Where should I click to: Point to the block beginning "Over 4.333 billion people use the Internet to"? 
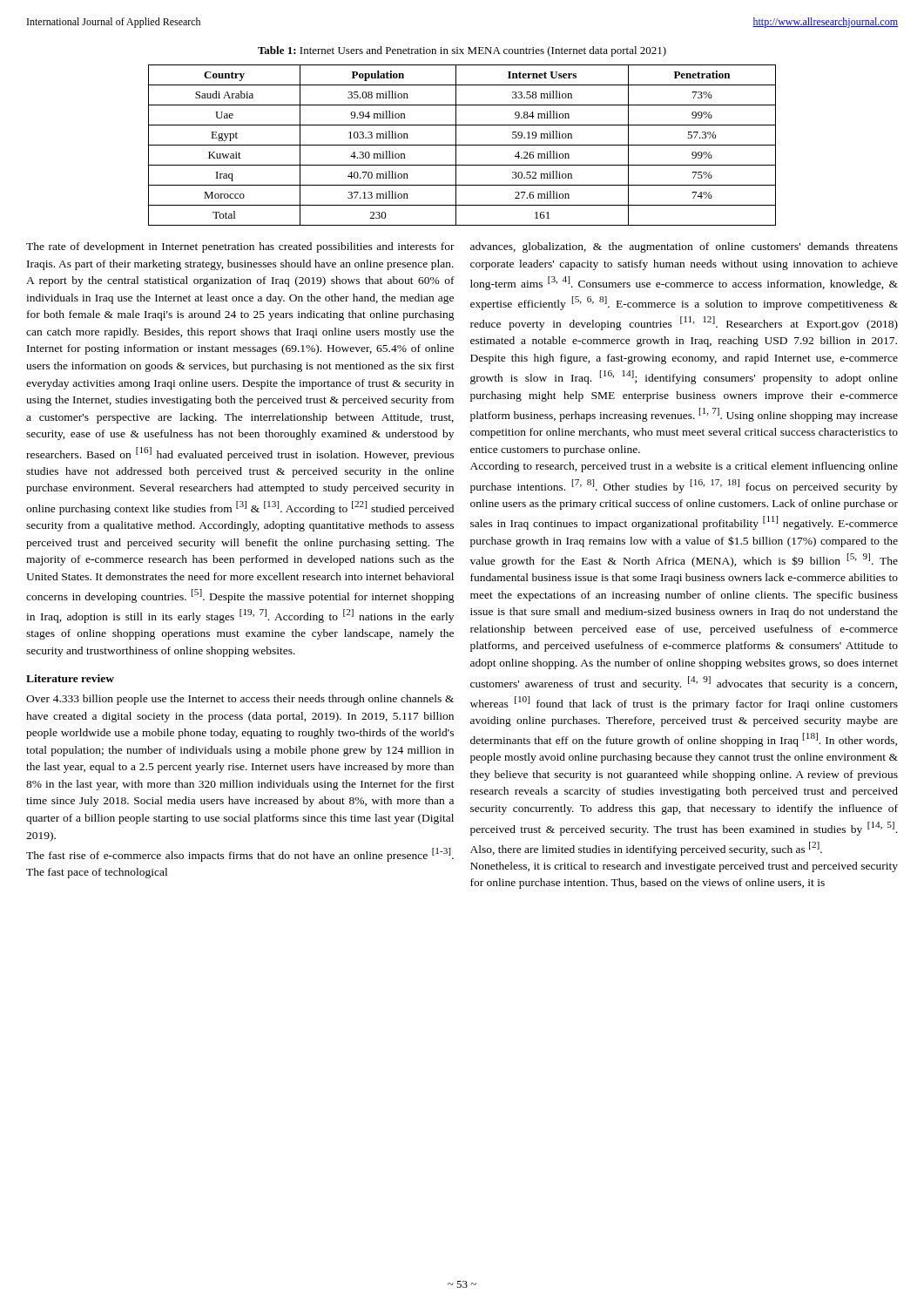[x=240, y=785]
